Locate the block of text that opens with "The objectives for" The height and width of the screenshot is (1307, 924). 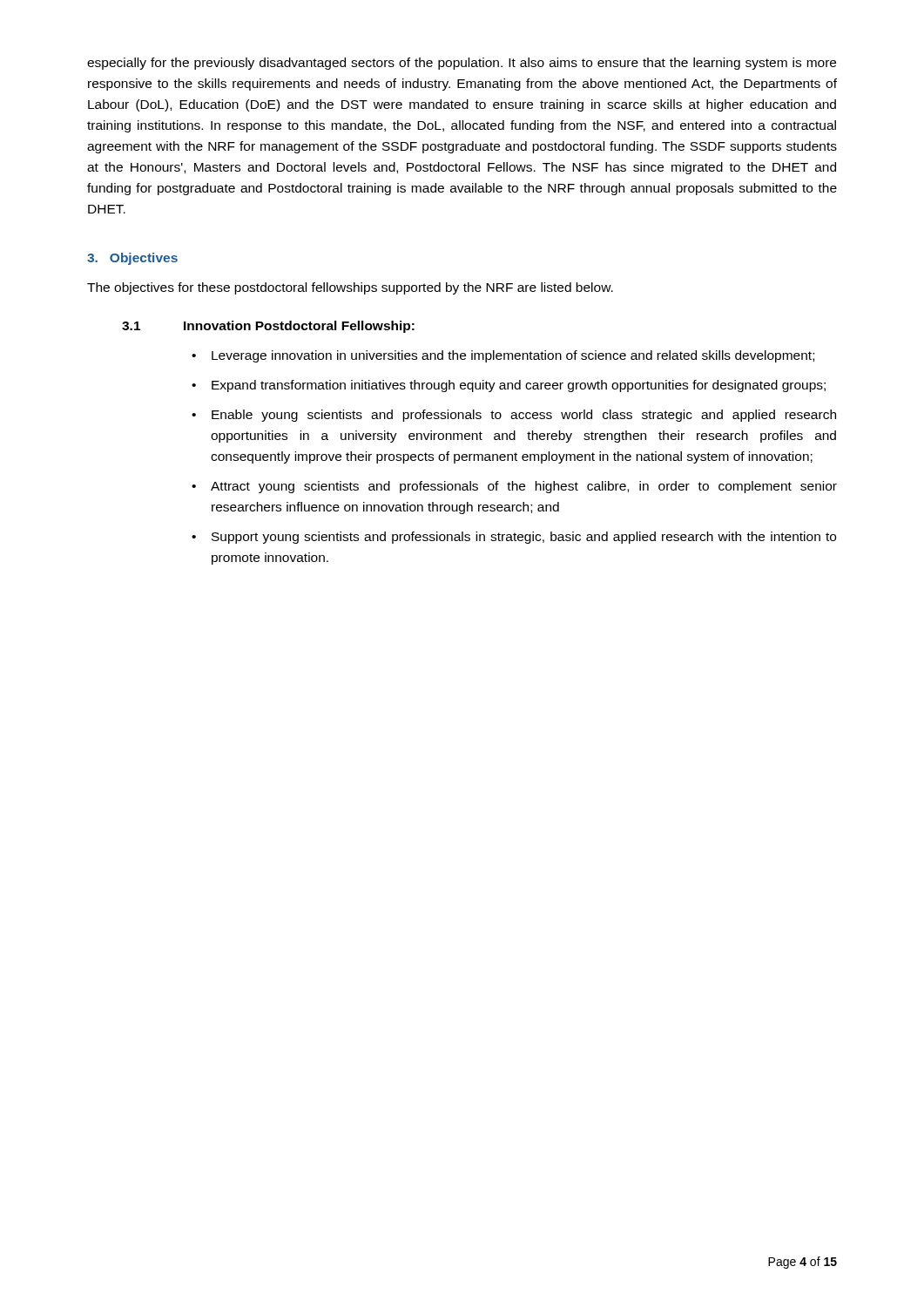[x=350, y=287]
